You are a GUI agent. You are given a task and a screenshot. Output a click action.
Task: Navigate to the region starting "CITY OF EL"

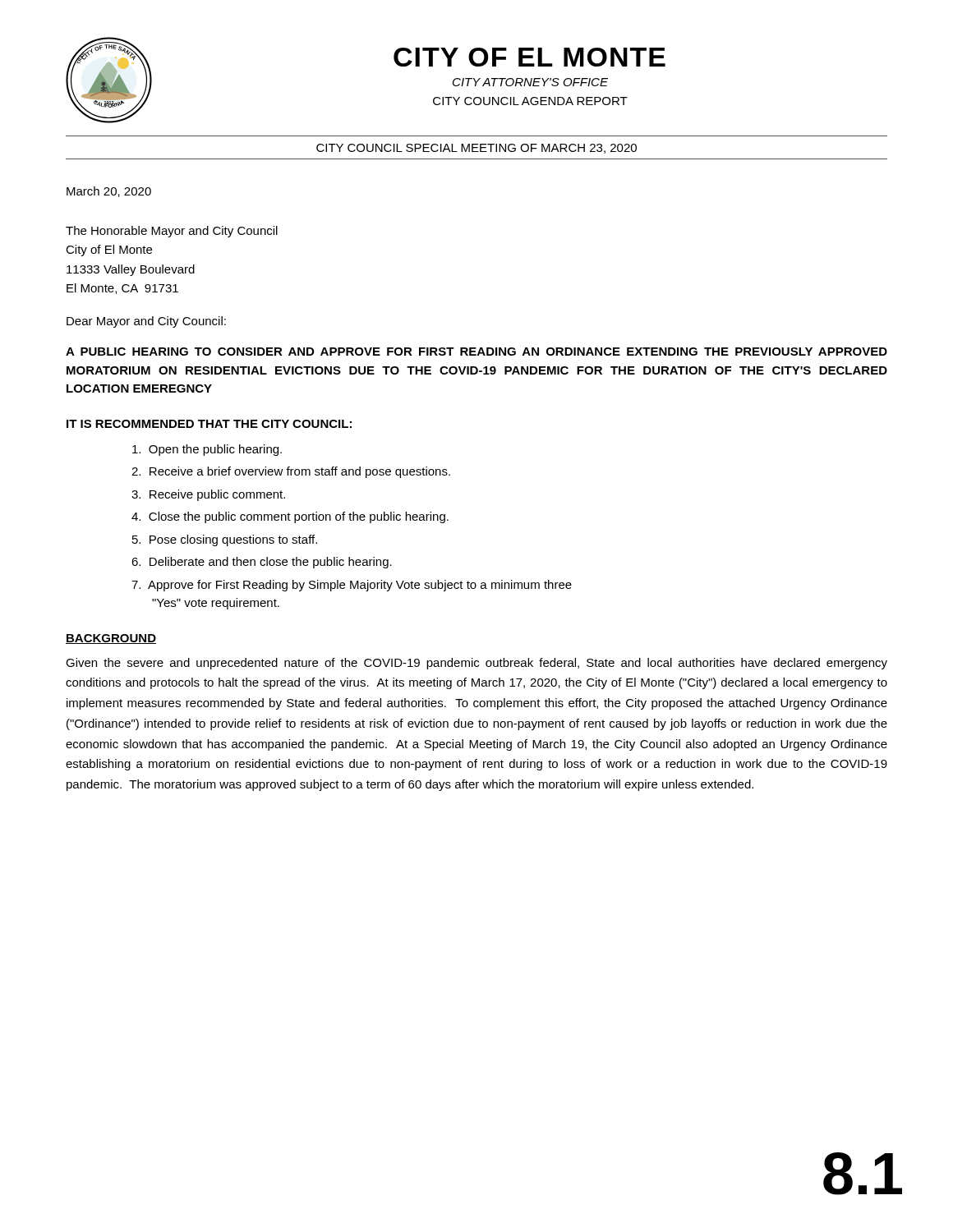(x=530, y=57)
